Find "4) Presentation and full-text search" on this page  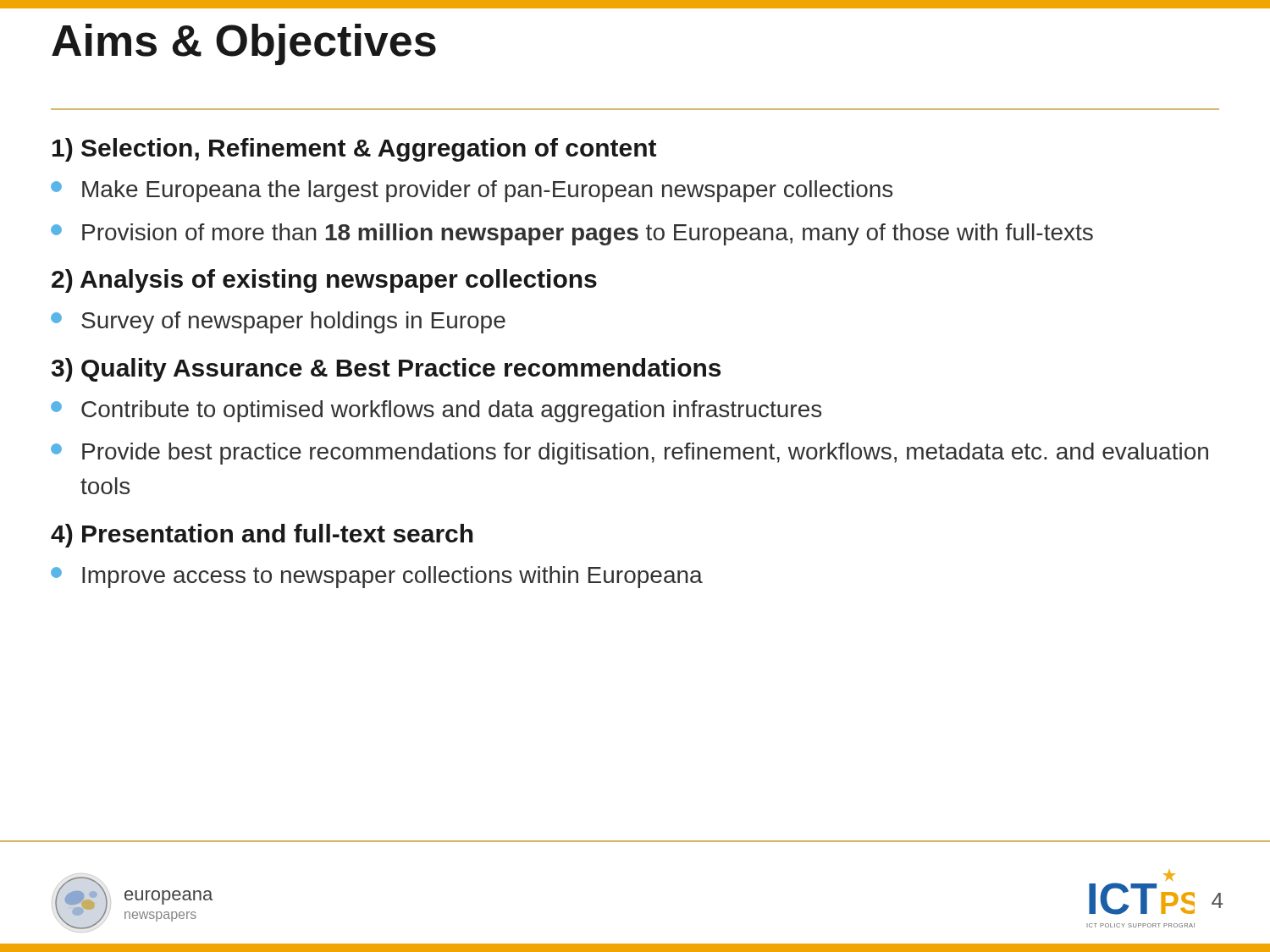click(263, 533)
